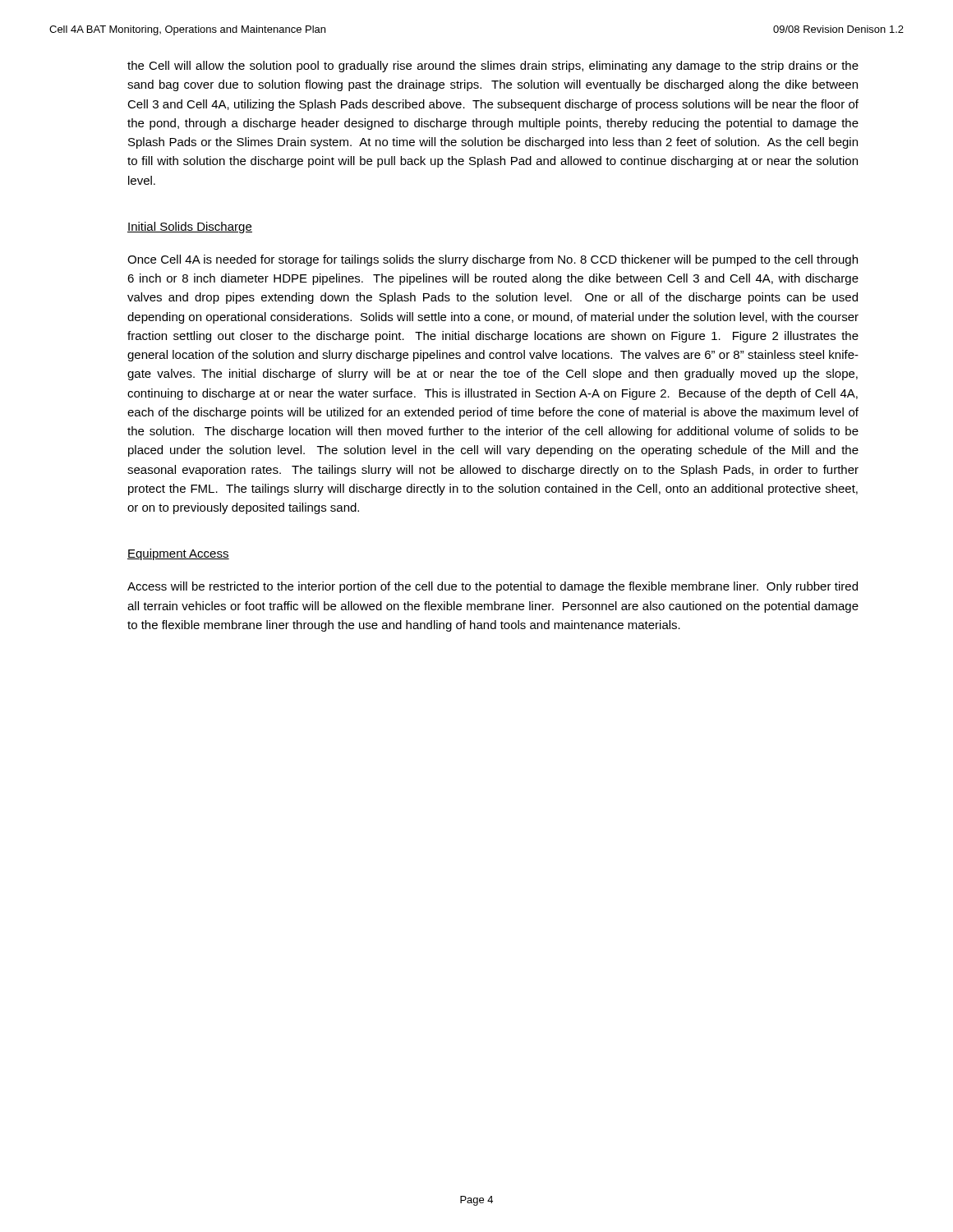Click the passage that begins "Access will be restricted to the interior"
953x1232 pixels.
[493, 605]
